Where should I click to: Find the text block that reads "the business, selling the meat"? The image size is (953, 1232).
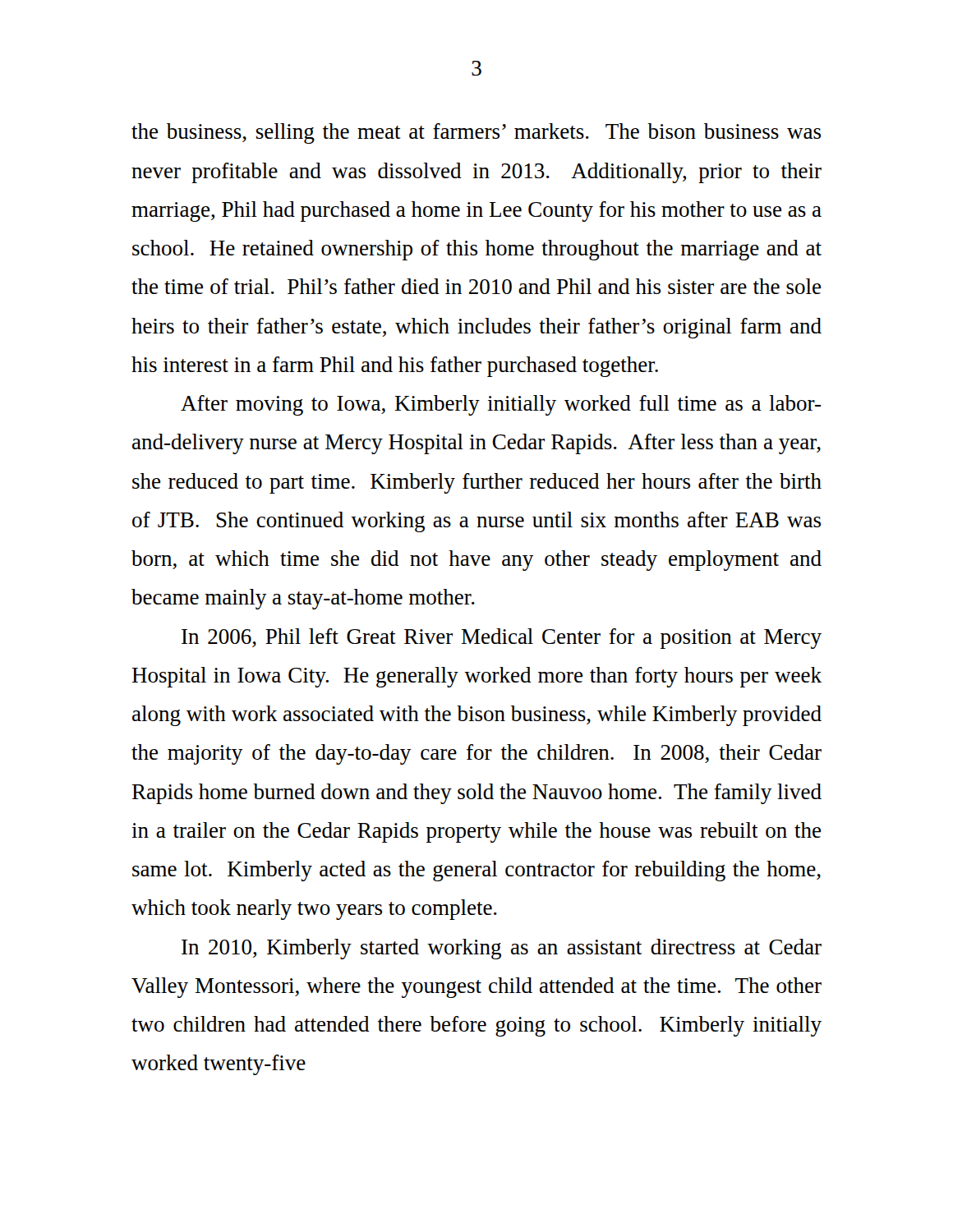tap(476, 248)
